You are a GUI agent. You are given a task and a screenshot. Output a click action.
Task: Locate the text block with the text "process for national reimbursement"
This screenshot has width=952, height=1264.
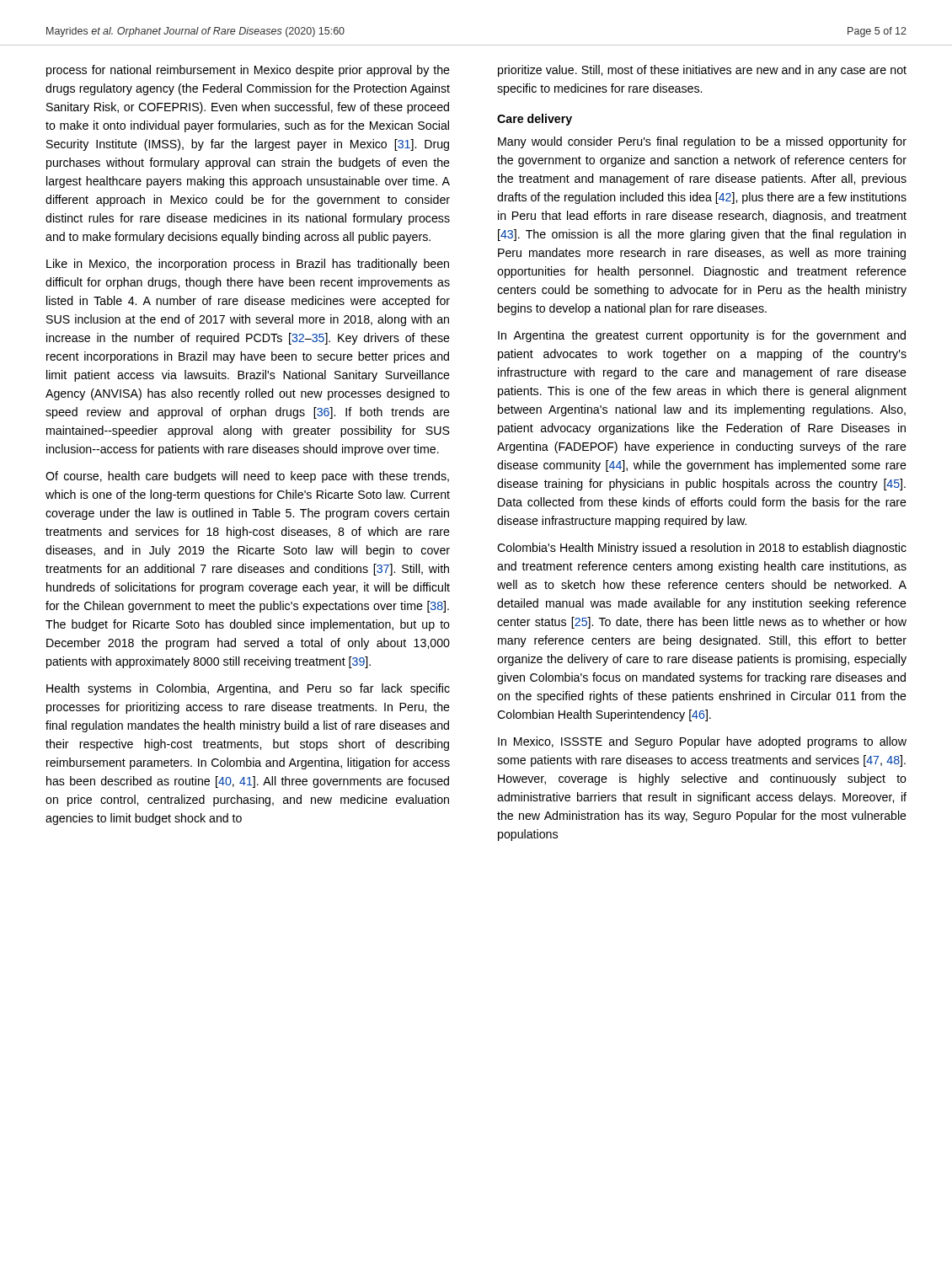coord(248,153)
